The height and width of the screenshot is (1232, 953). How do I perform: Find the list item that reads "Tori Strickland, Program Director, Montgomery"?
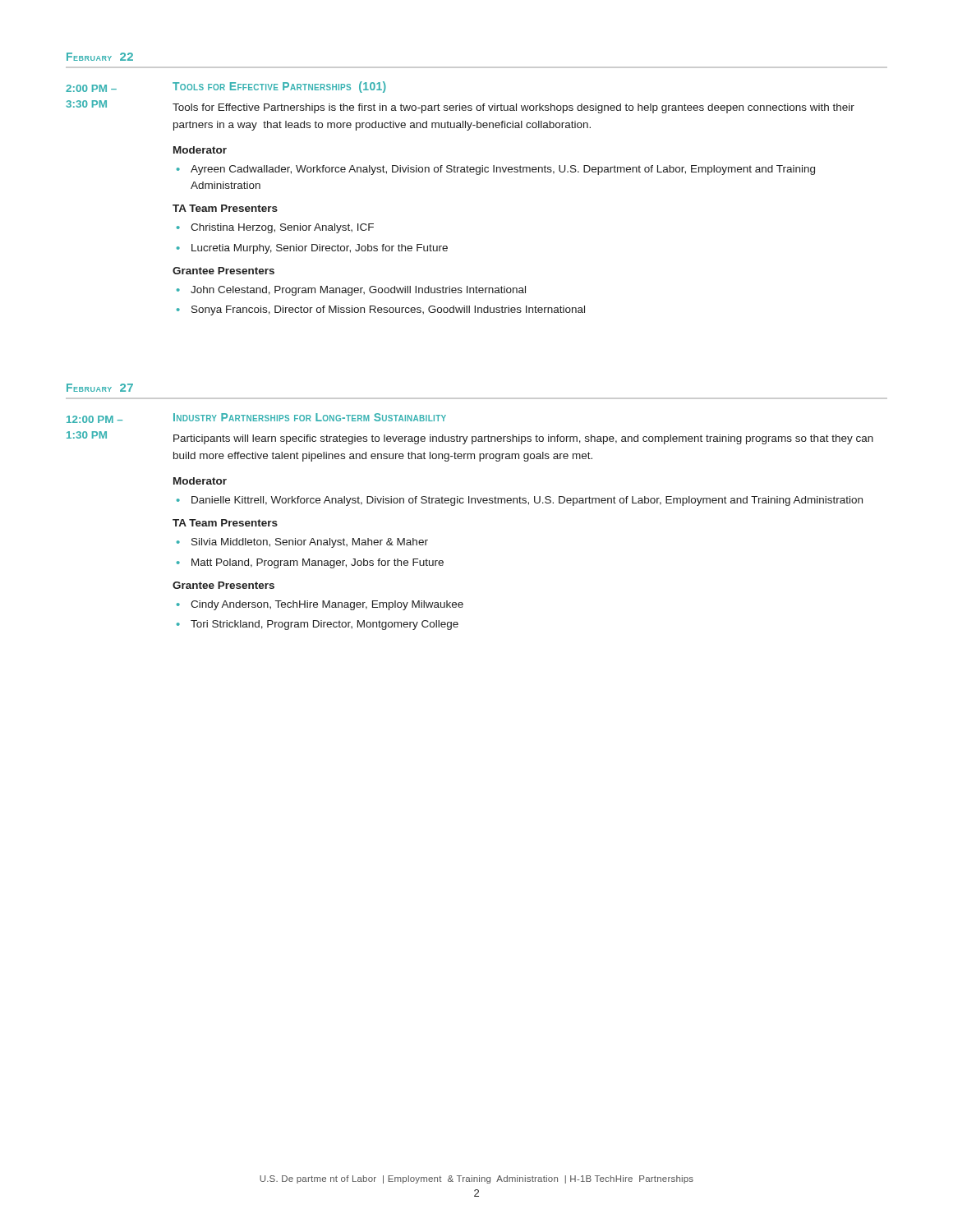pos(325,624)
